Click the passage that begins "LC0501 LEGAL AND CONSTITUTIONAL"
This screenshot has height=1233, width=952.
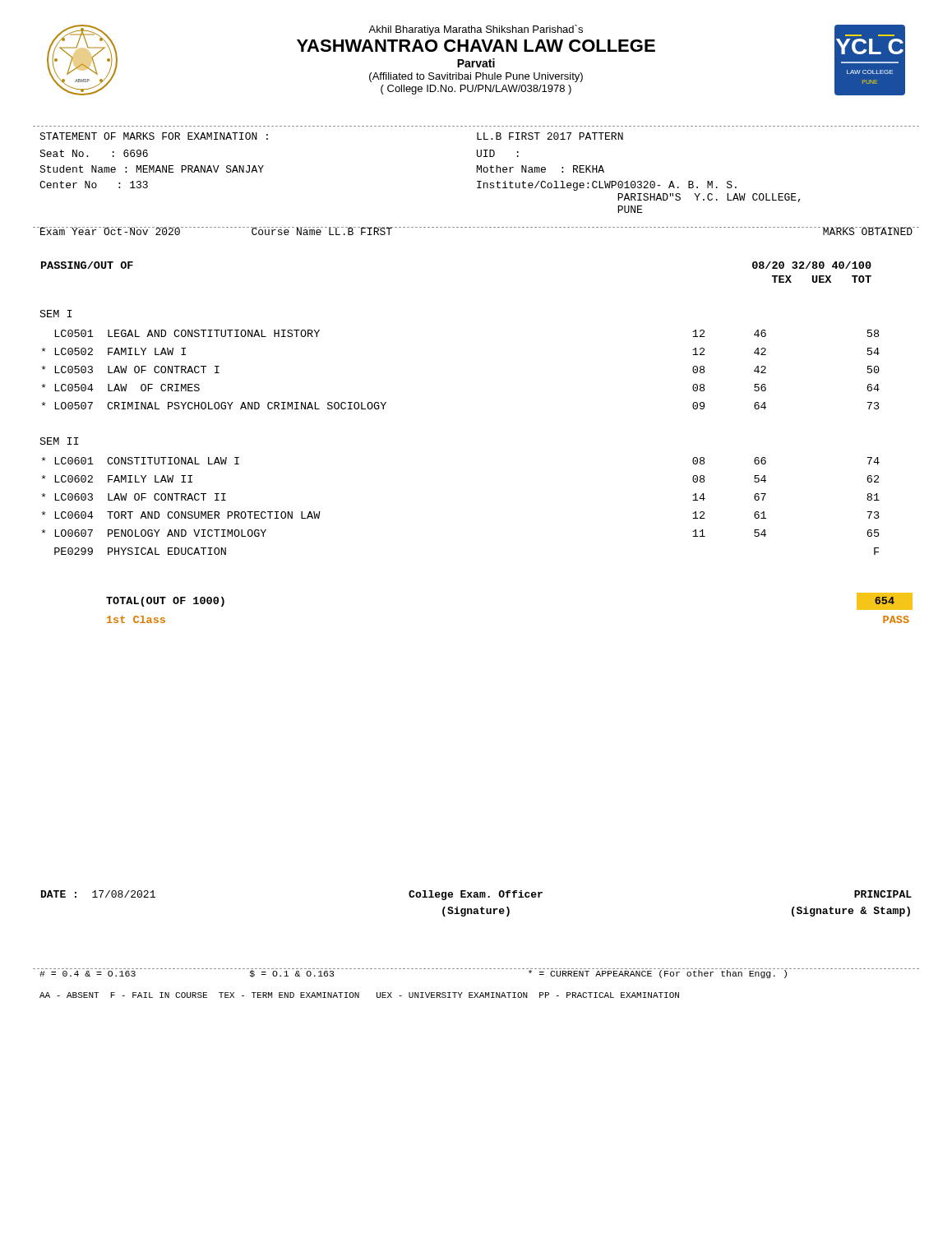[x=77, y=332]
